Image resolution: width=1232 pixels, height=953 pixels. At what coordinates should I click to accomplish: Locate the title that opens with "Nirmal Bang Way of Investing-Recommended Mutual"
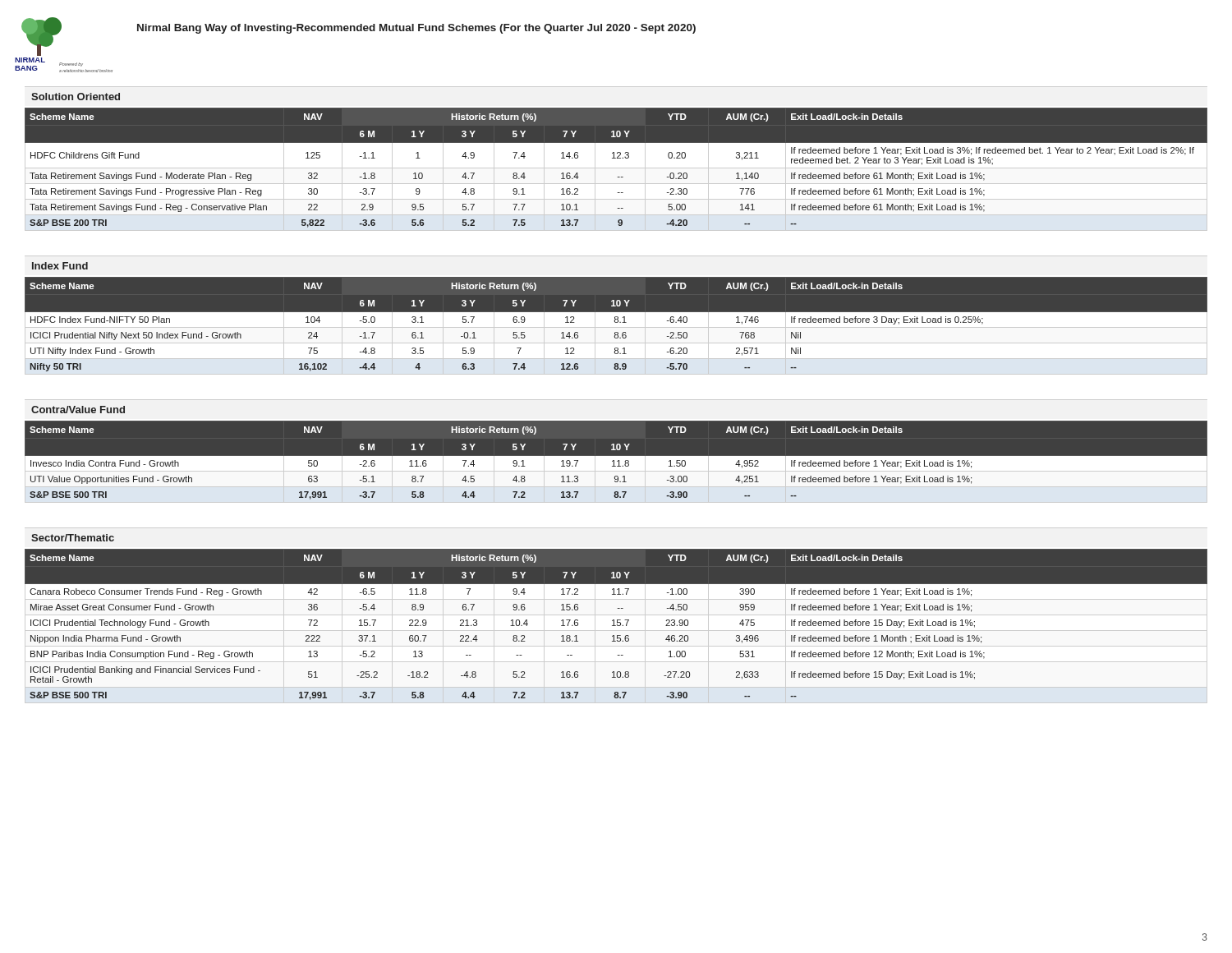click(x=672, y=27)
